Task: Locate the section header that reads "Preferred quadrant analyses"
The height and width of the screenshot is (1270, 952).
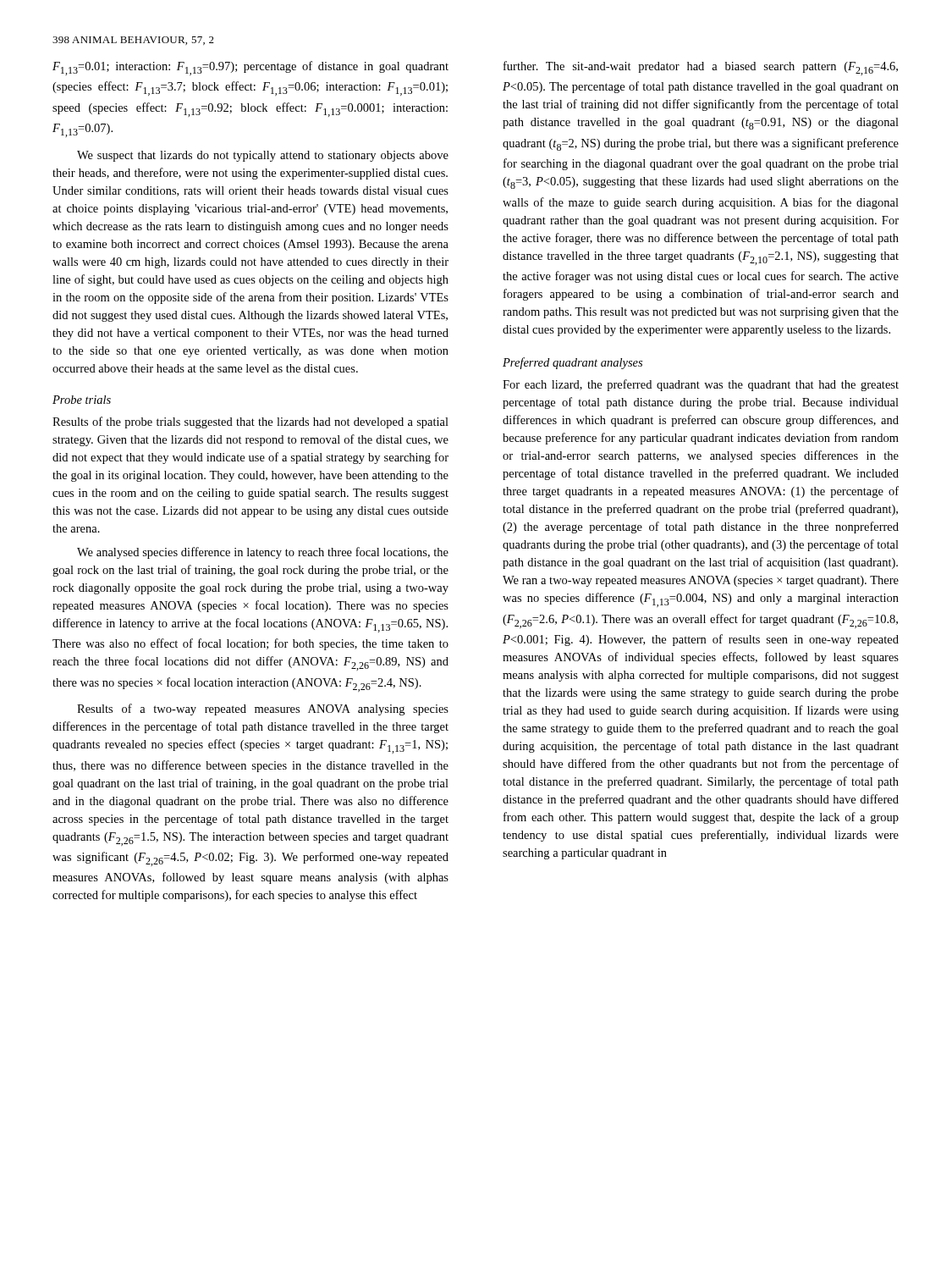Action: [x=573, y=362]
